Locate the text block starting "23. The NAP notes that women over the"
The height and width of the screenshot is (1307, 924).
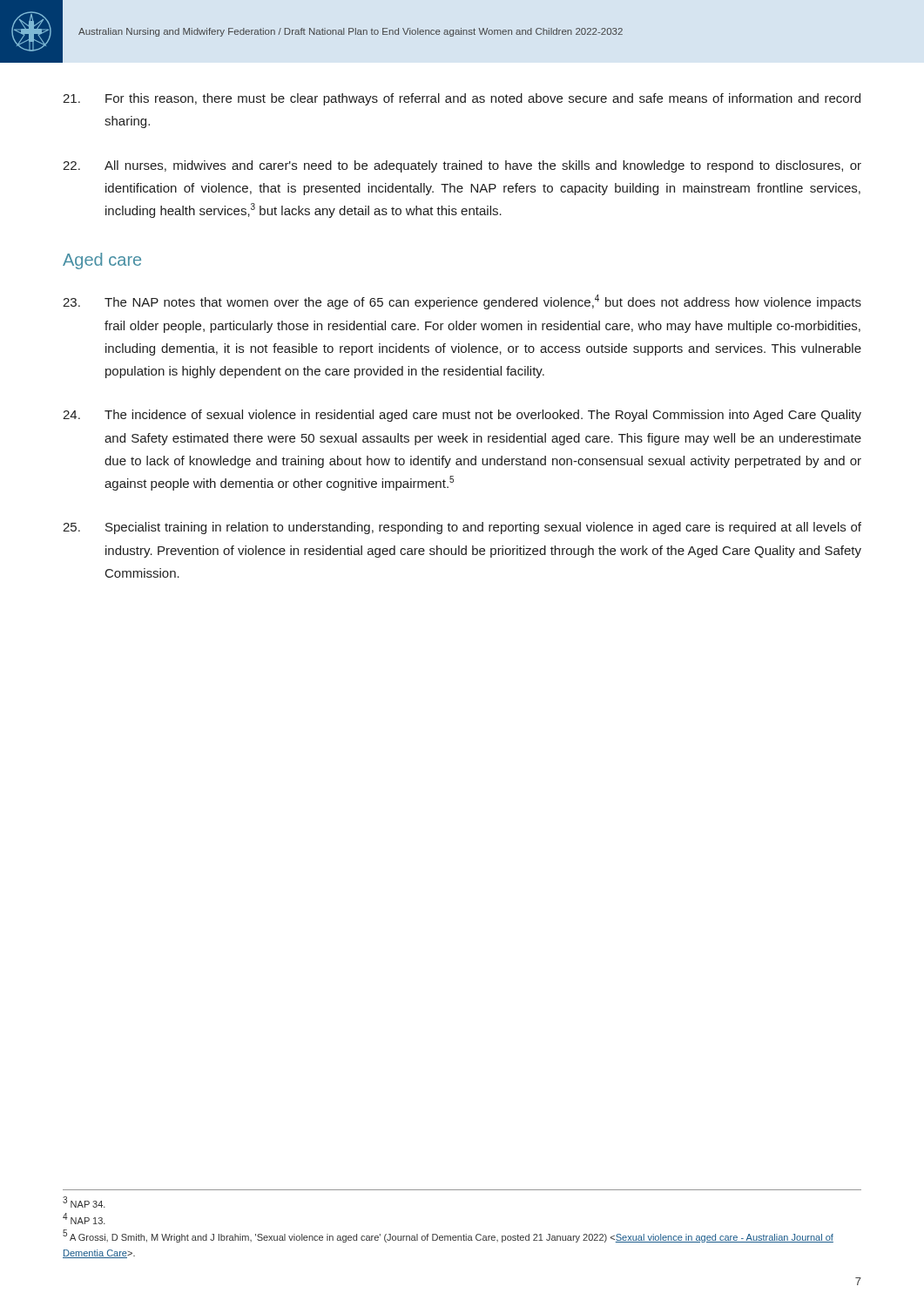[462, 337]
